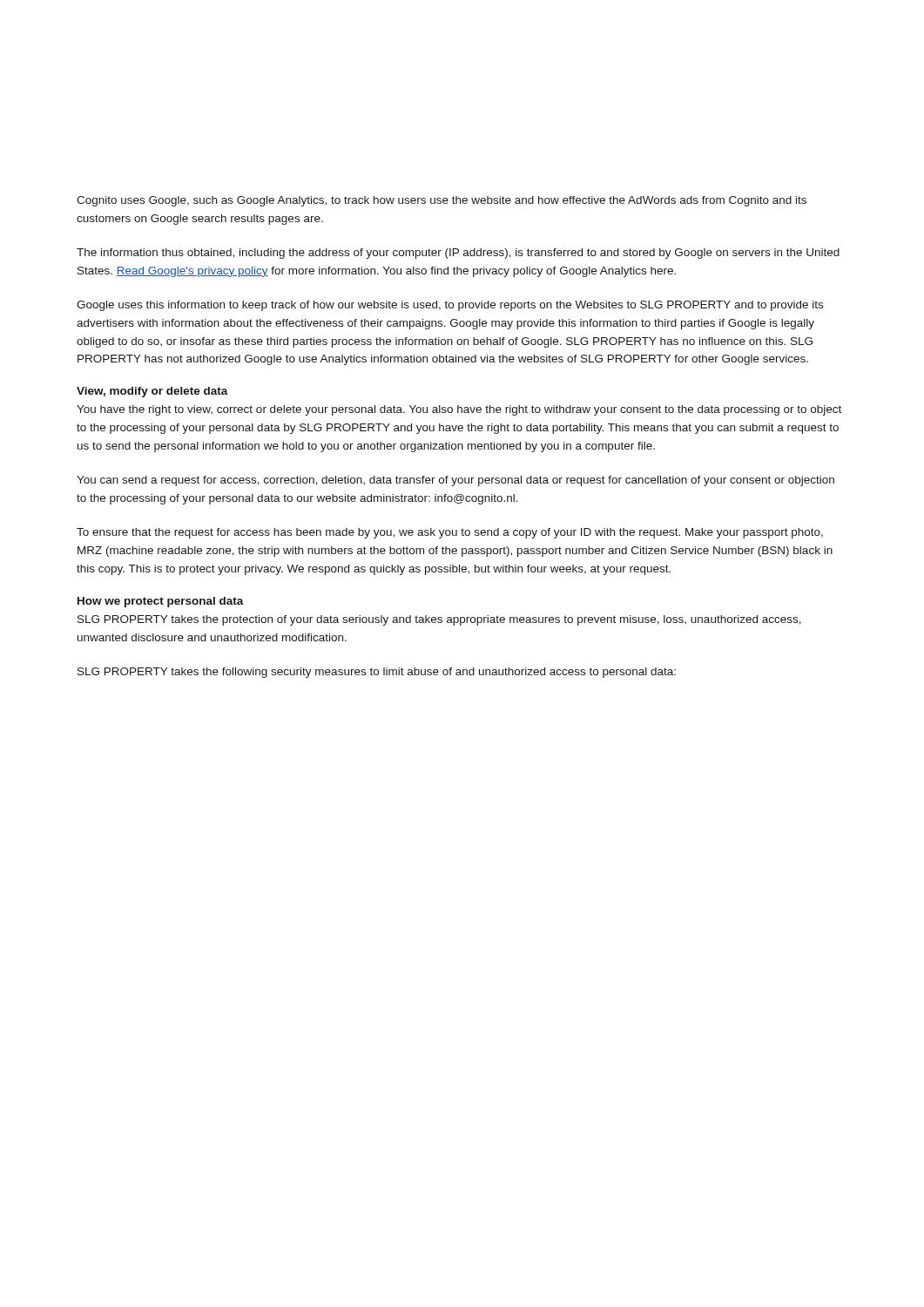Find the passage starting "The information thus obtained, including the address"
924x1307 pixels.
458,261
